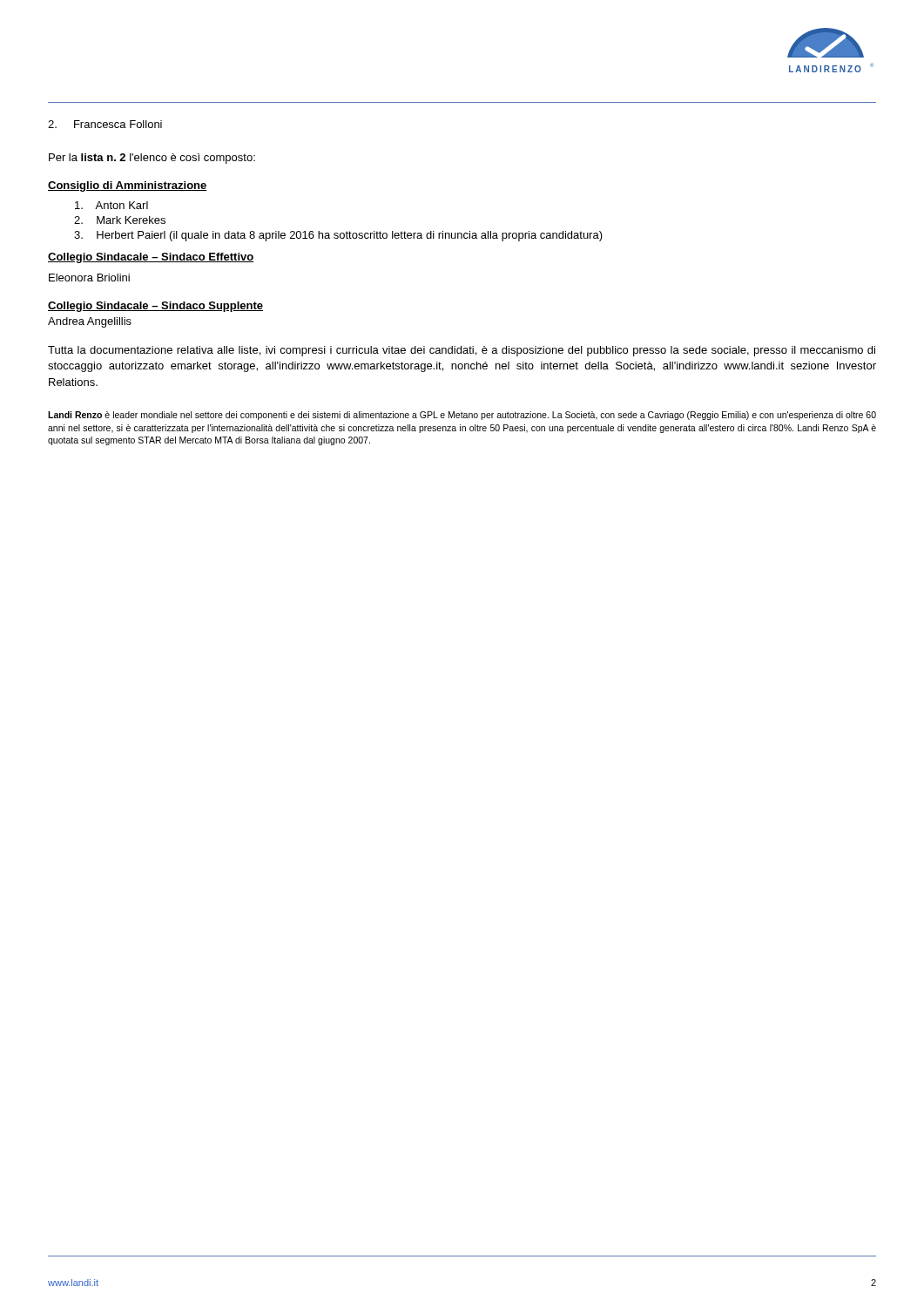Locate the text that reads "Andrea Angelillis"
The image size is (924, 1307).
click(x=90, y=321)
